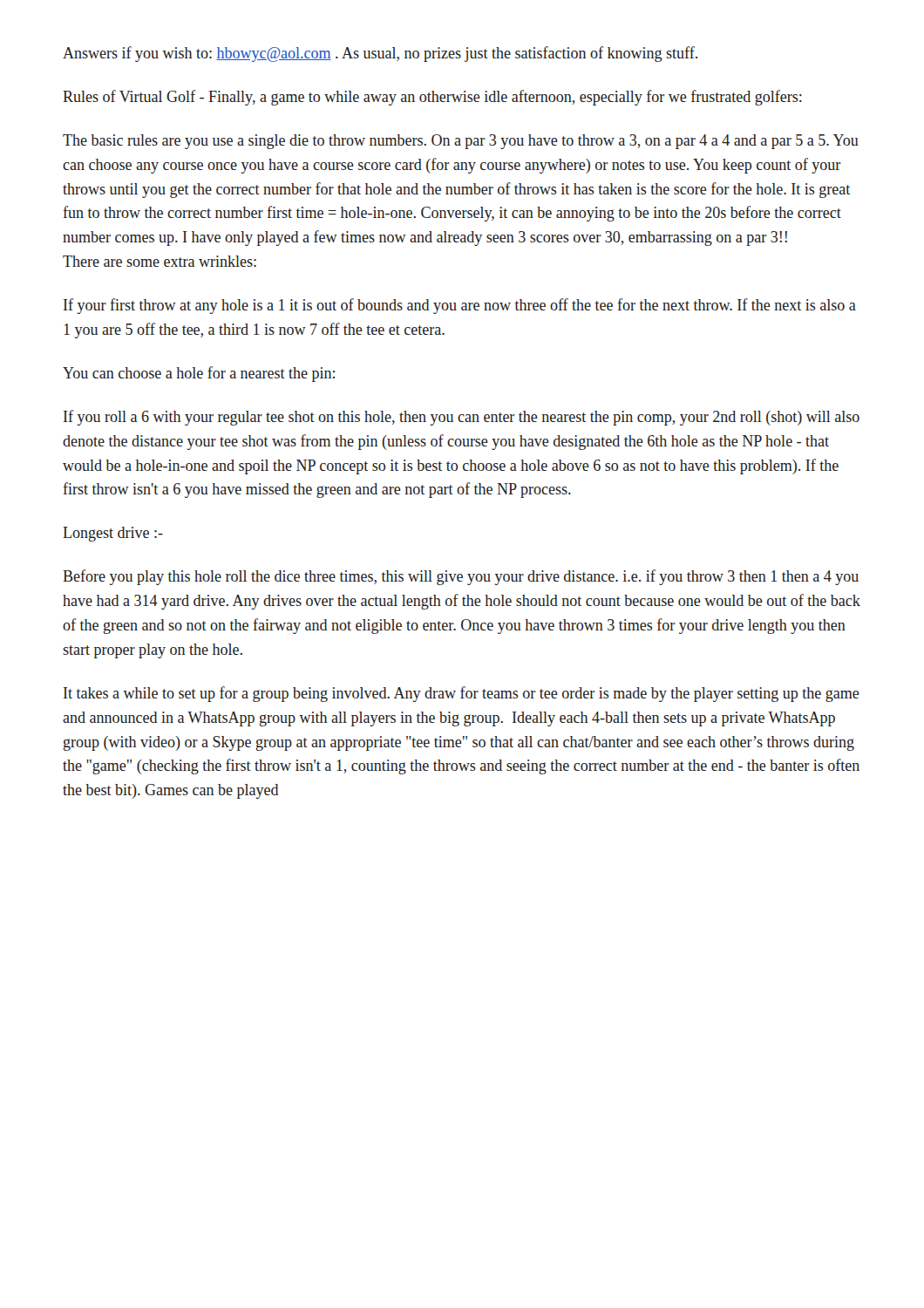Point to the block beginning "It takes a while to set"
924x1308 pixels.
(461, 742)
